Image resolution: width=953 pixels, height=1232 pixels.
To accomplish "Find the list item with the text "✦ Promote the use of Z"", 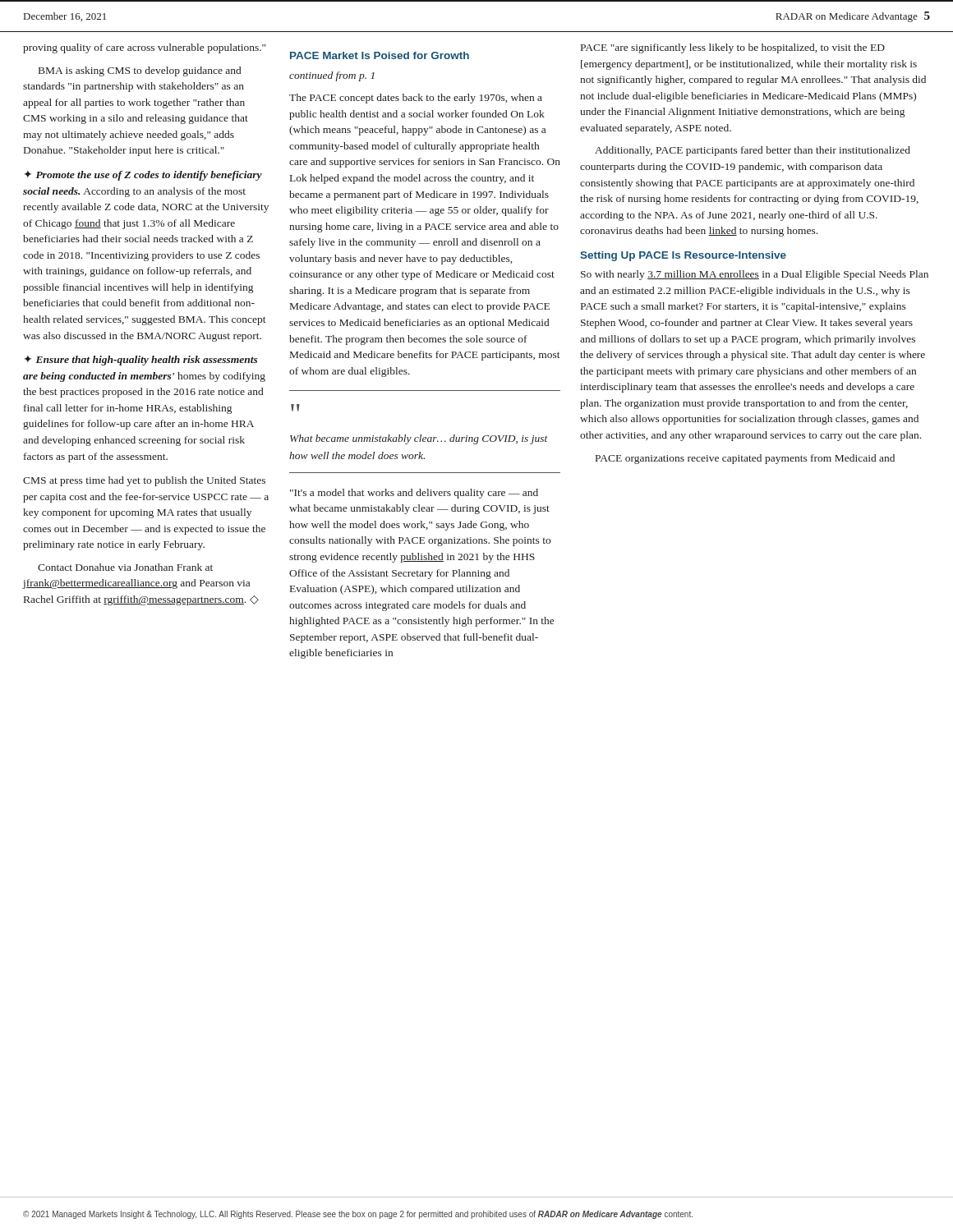I will 146,255.
